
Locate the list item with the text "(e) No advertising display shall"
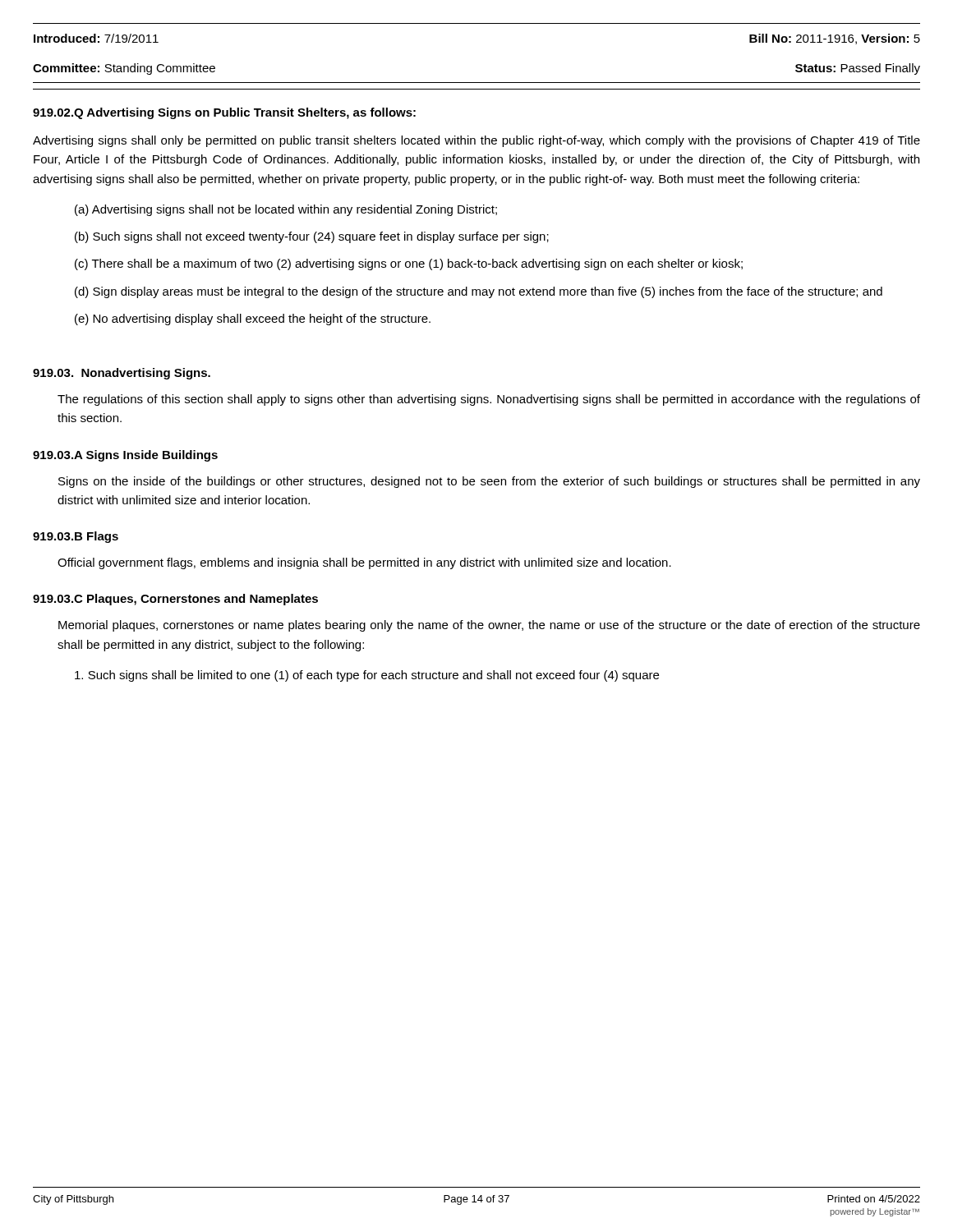(x=253, y=318)
